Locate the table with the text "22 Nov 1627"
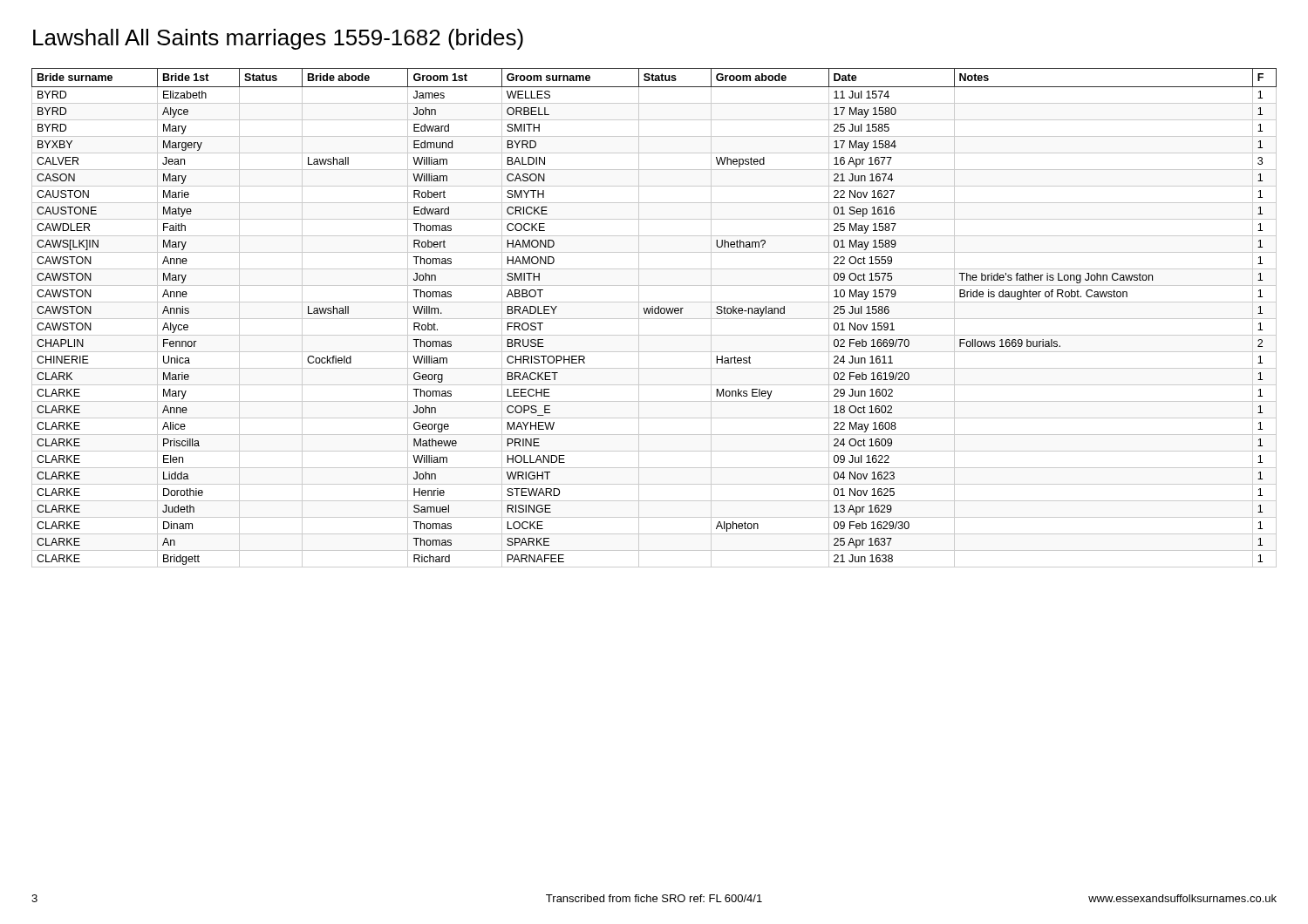Viewport: 1308px width, 924px height. tap(654, 318)
